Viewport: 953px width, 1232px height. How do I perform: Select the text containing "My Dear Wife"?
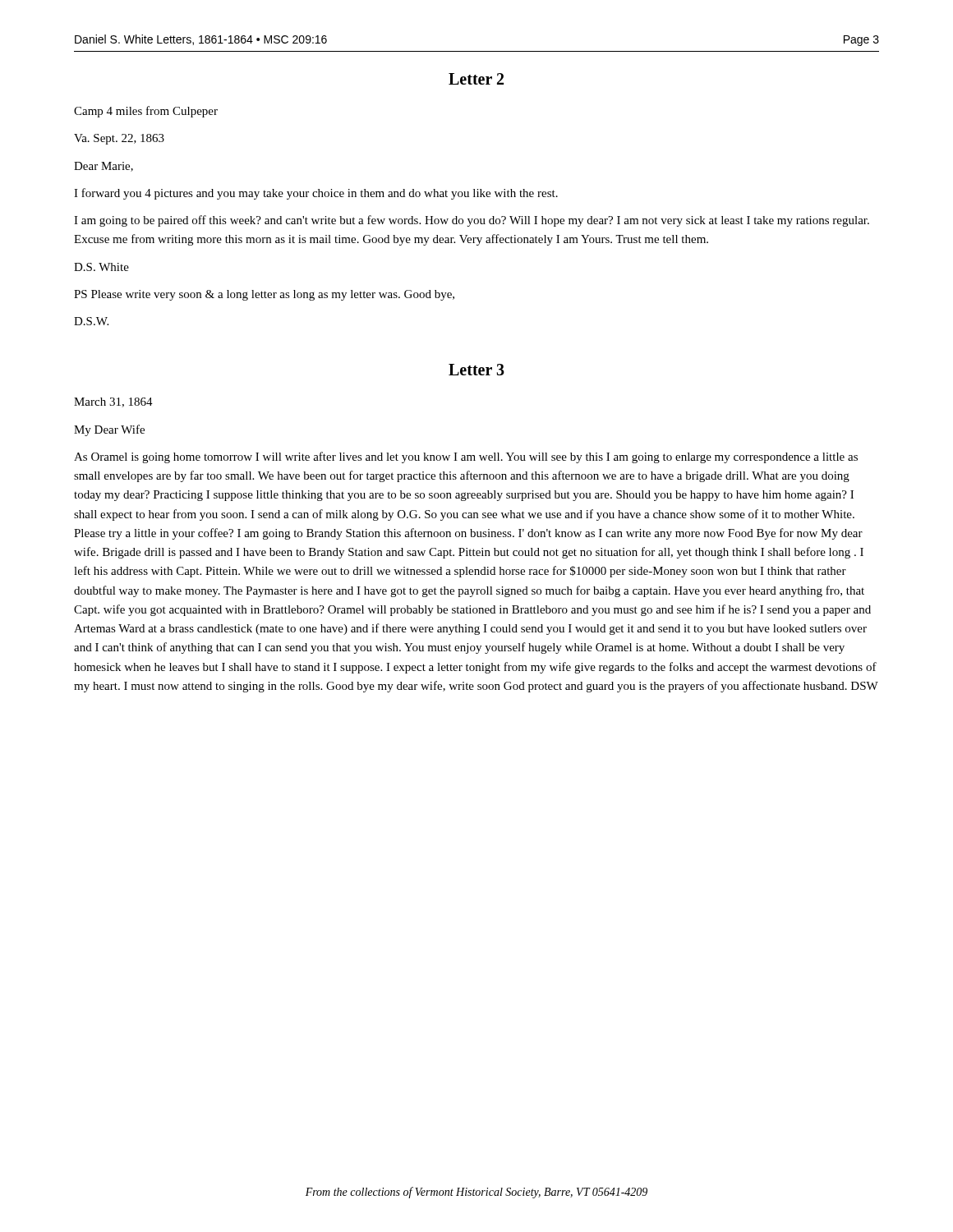point(109,429)
